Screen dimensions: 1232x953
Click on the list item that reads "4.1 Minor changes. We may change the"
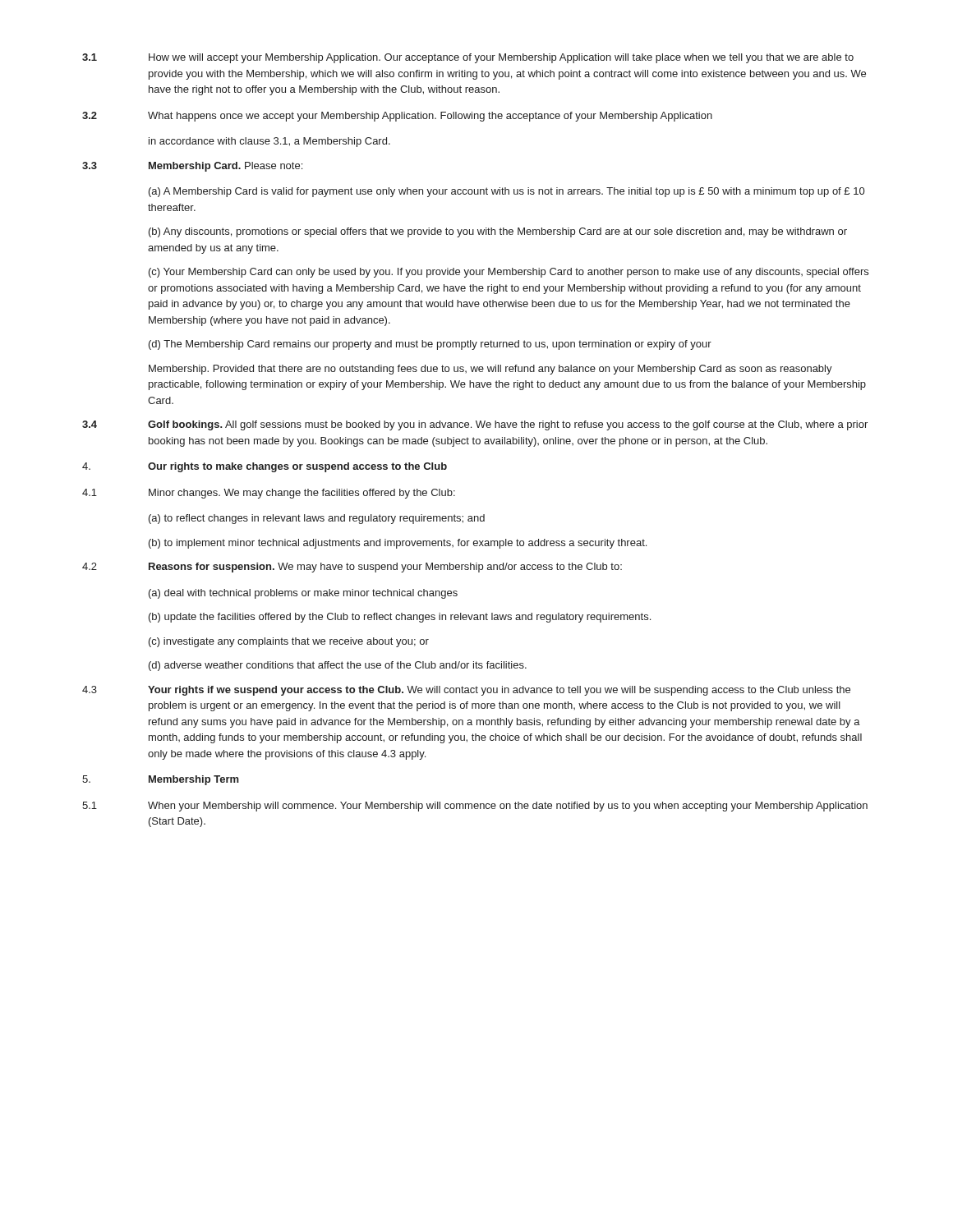pos(269,494)
